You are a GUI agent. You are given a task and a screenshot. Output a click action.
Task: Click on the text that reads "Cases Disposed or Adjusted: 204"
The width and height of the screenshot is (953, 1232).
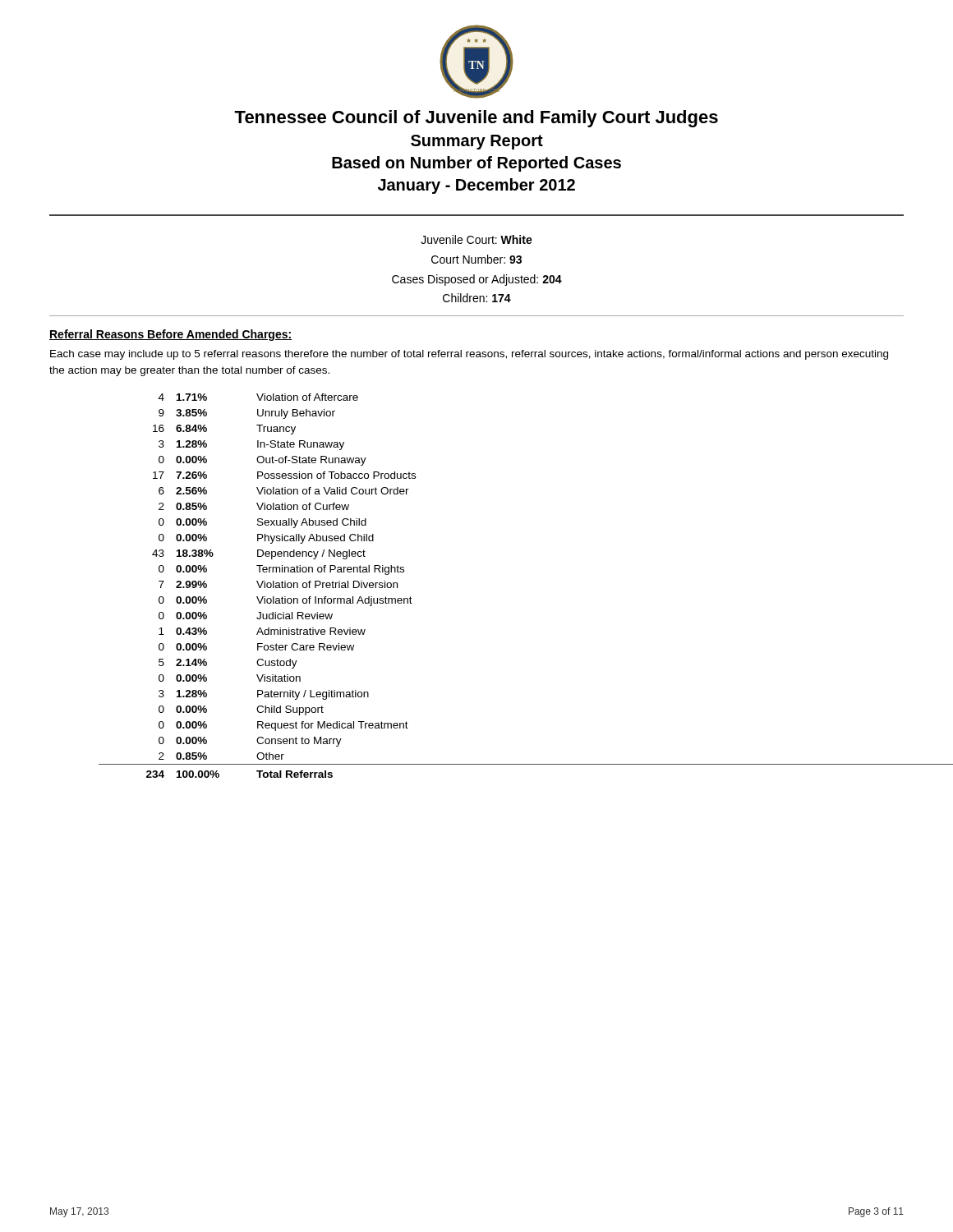tap(476, 279)
